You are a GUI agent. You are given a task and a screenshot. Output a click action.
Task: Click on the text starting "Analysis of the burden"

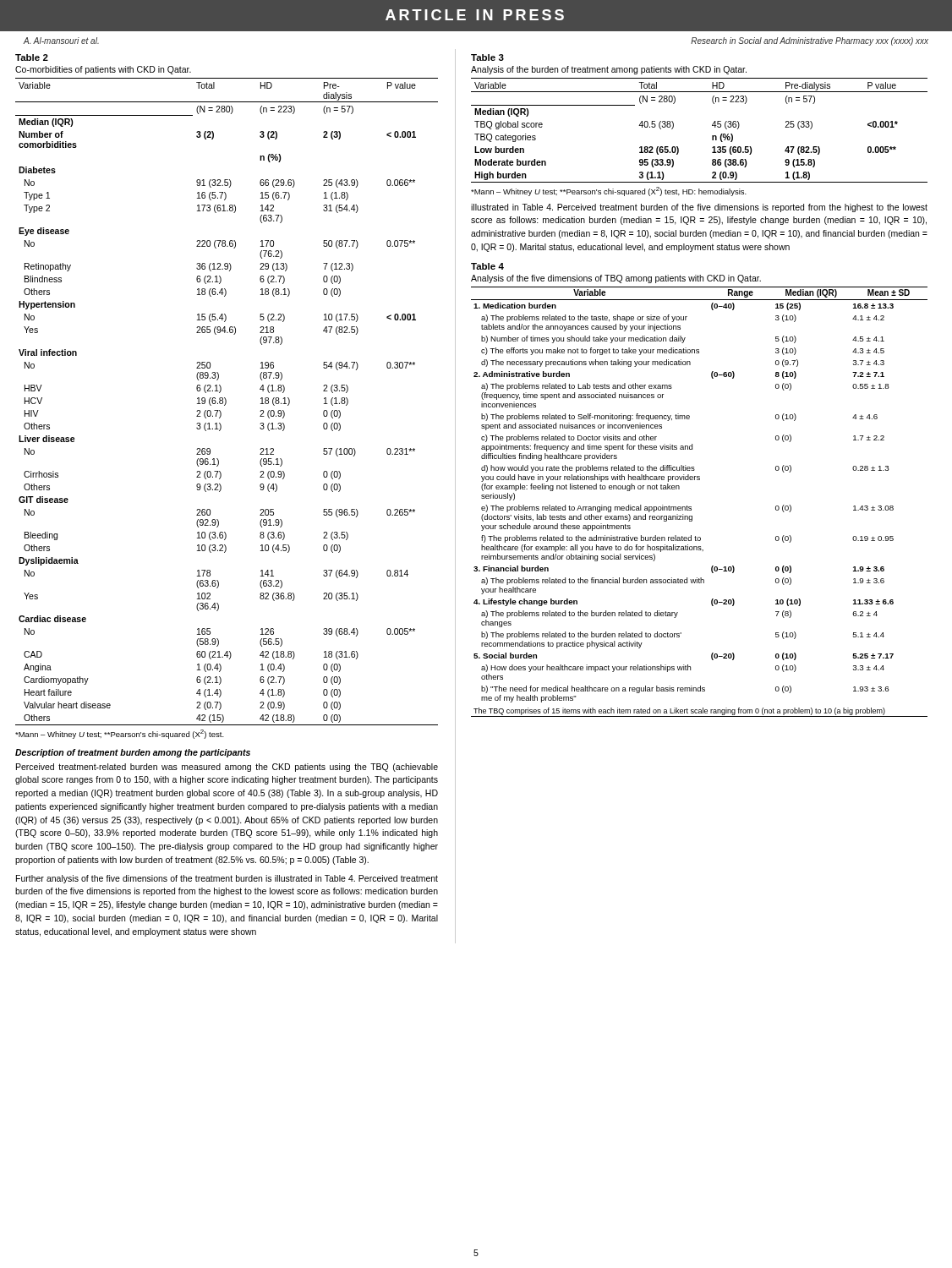(x=609, y=69)
